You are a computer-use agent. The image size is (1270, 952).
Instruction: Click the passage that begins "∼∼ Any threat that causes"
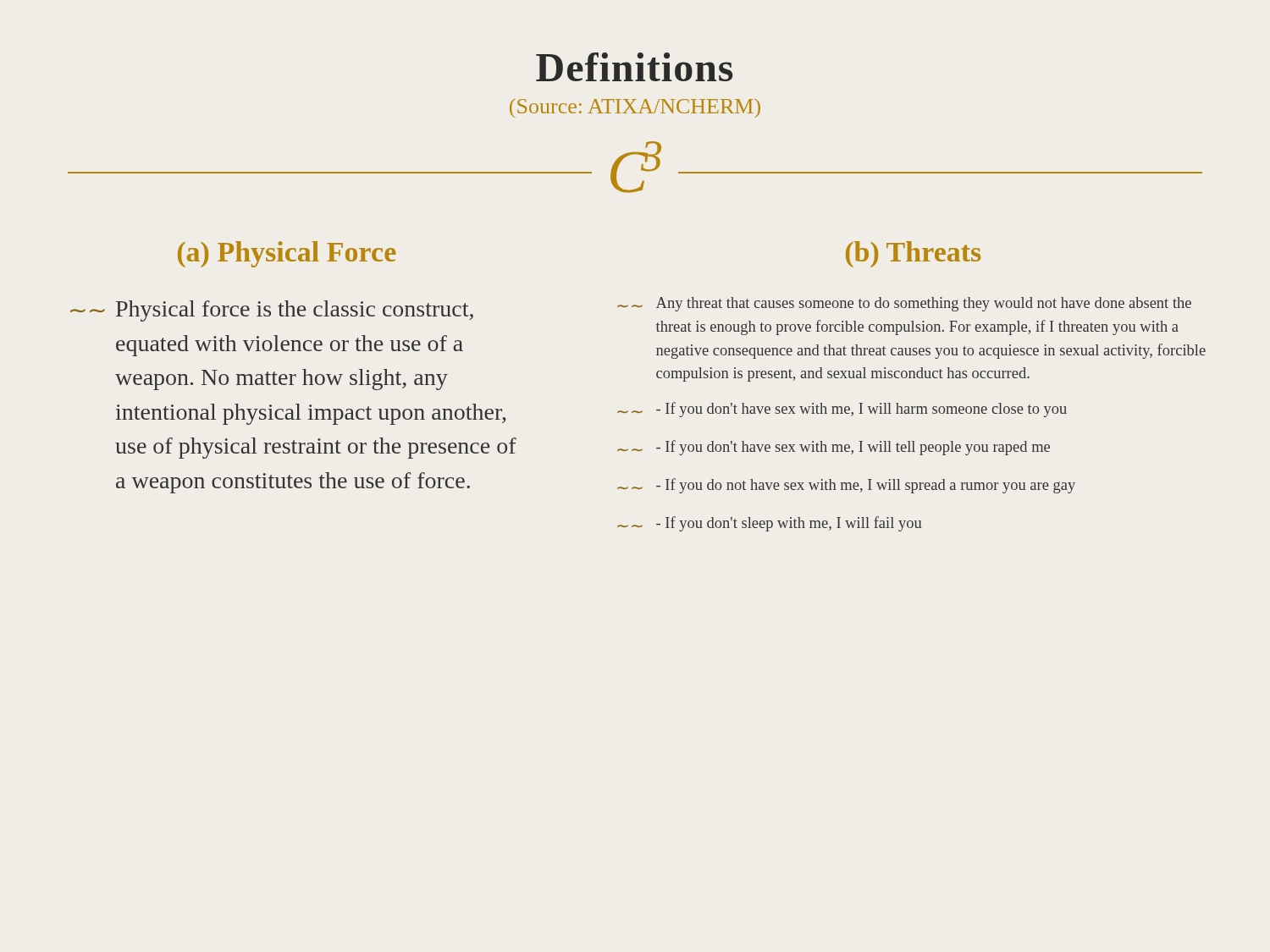click(917, 339)
